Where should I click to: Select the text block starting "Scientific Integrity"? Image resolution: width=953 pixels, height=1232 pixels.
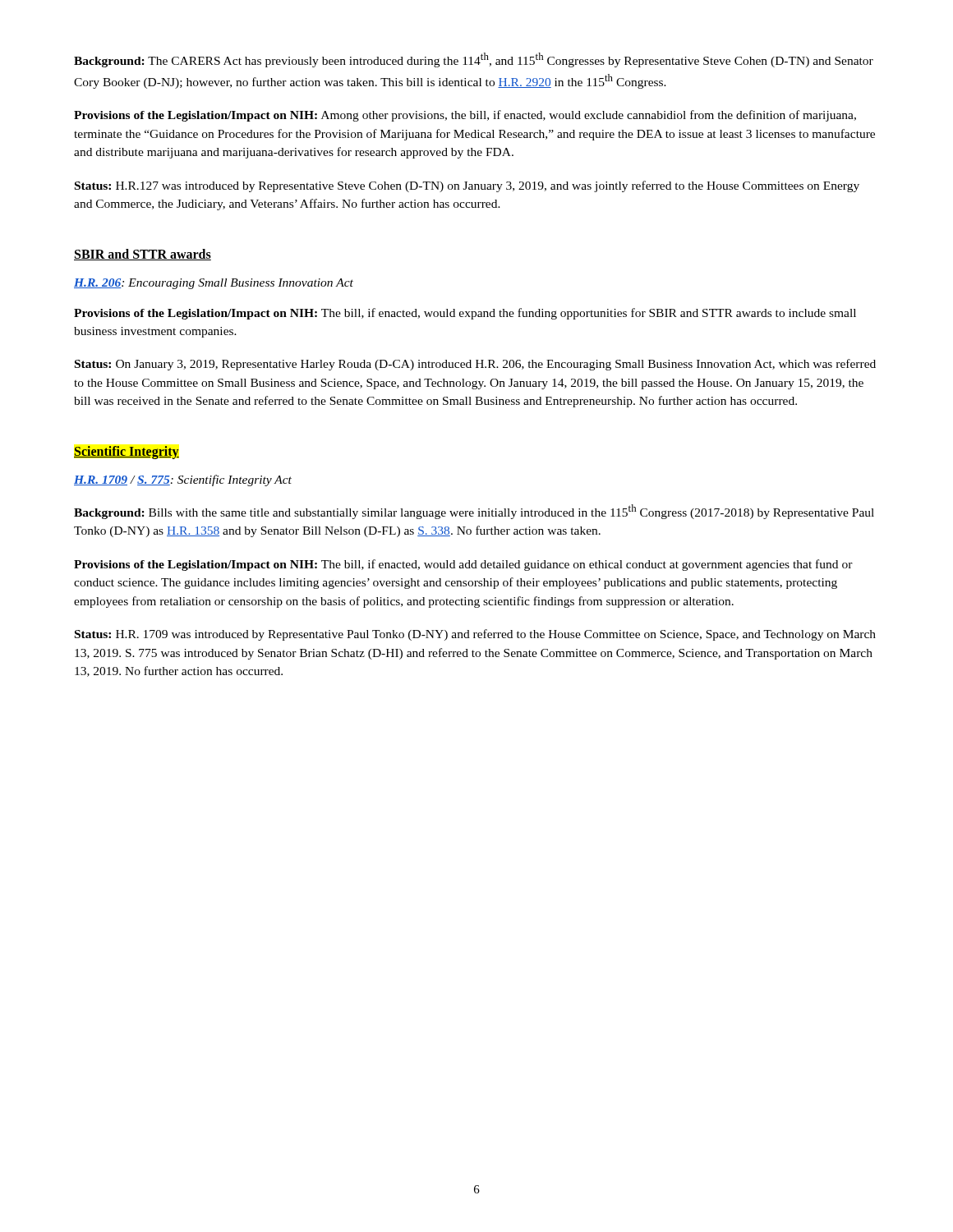126,451
